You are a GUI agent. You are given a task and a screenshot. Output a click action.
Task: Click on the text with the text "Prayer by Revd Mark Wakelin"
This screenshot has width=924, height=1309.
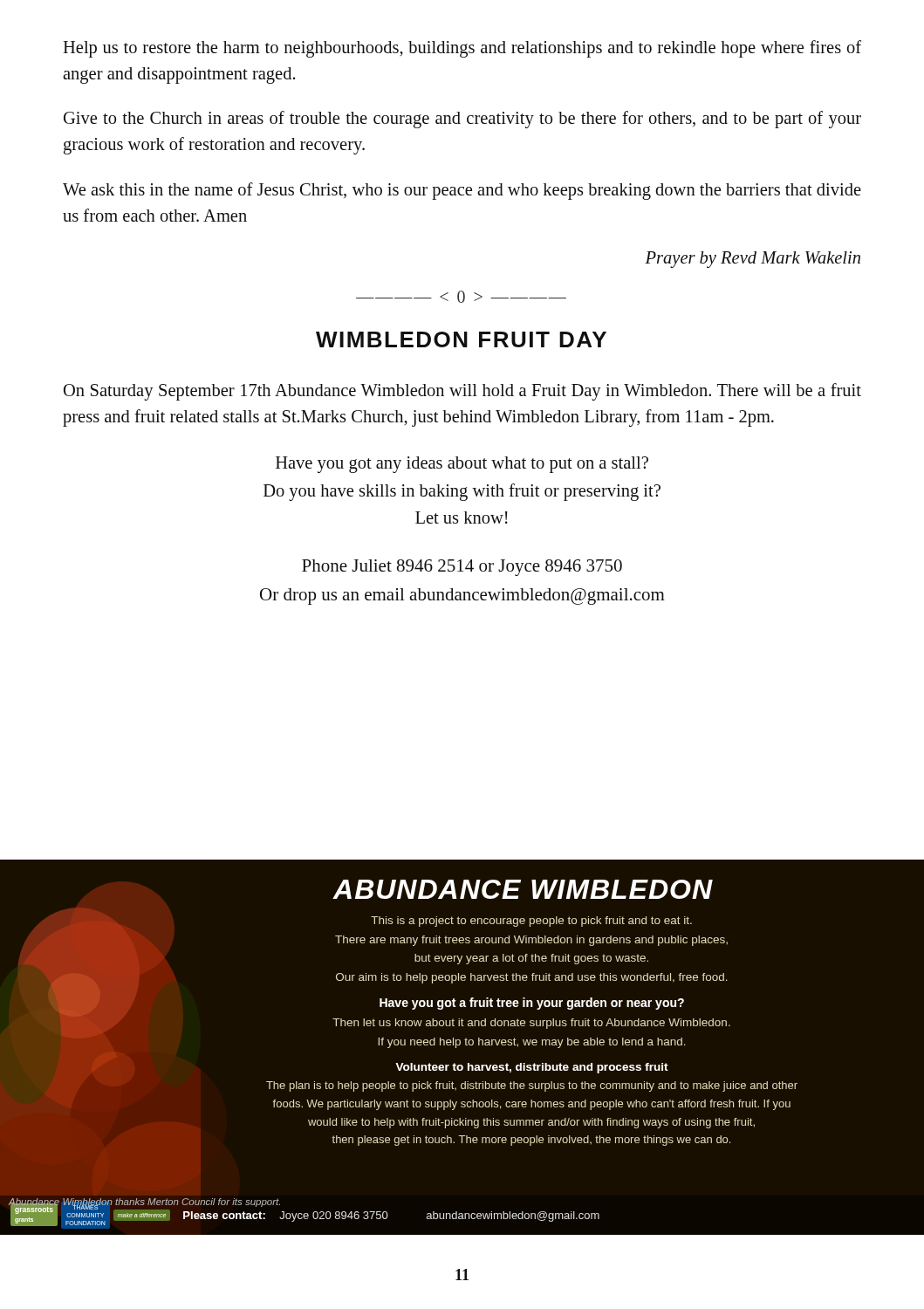click(753, 258)
